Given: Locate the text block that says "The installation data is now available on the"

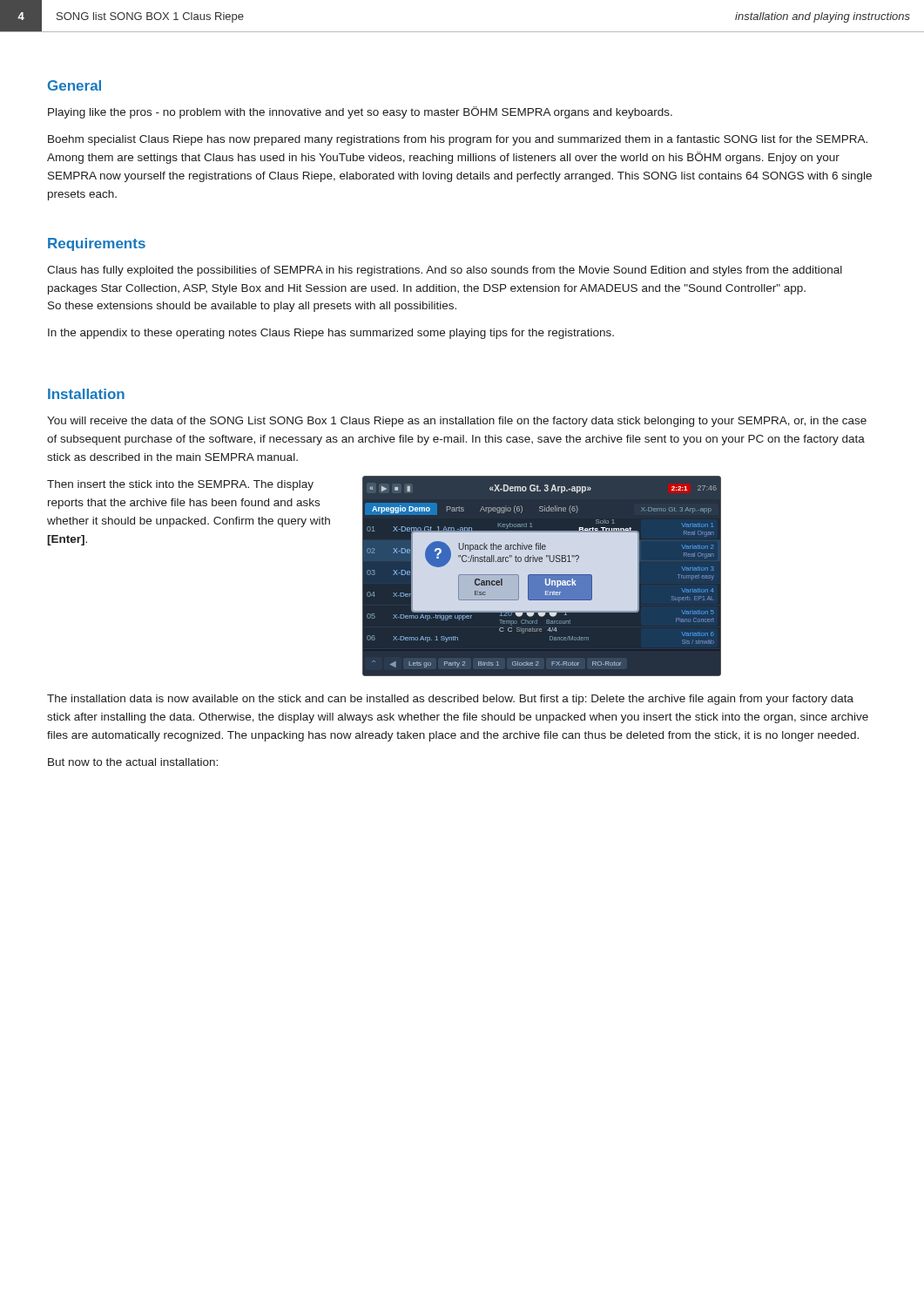Looking at the screenshot, I should 458,717.
